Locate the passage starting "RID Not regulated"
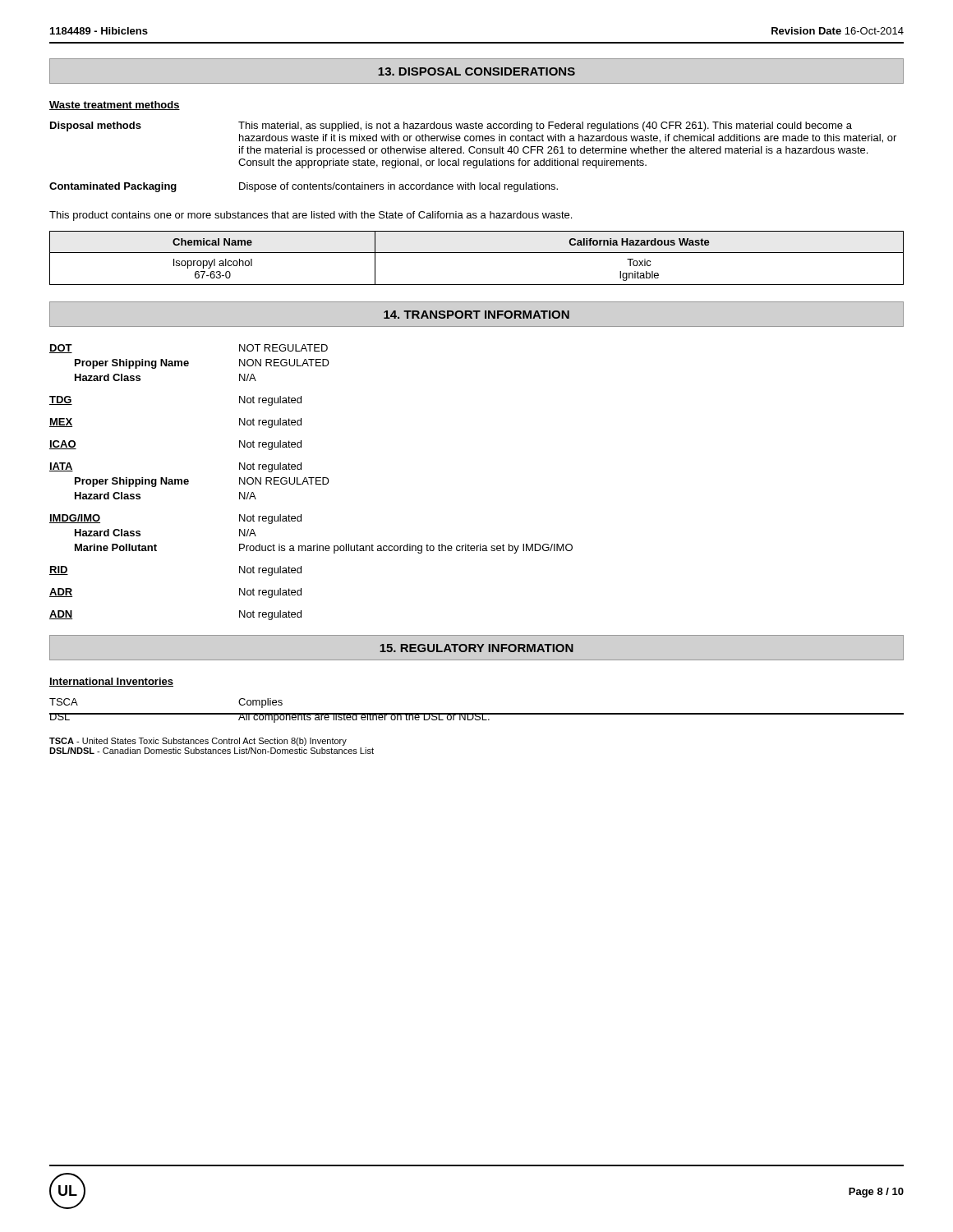 pyautogui.click(x=59, y=570)
